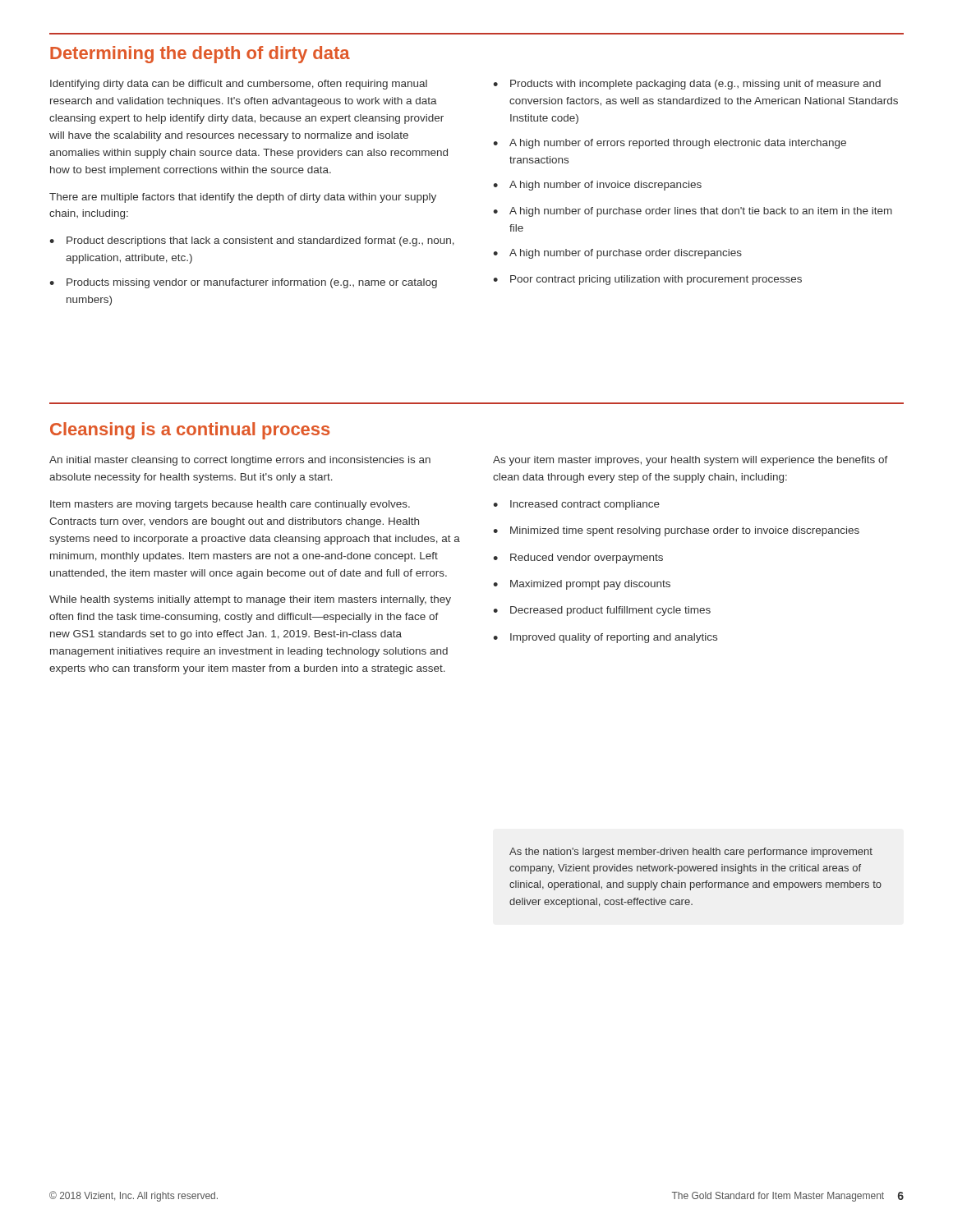Click the passage that begins "•Products with incomplete packaging data (e.g., missing"
Screen dimensions: 1232x953
698,101
